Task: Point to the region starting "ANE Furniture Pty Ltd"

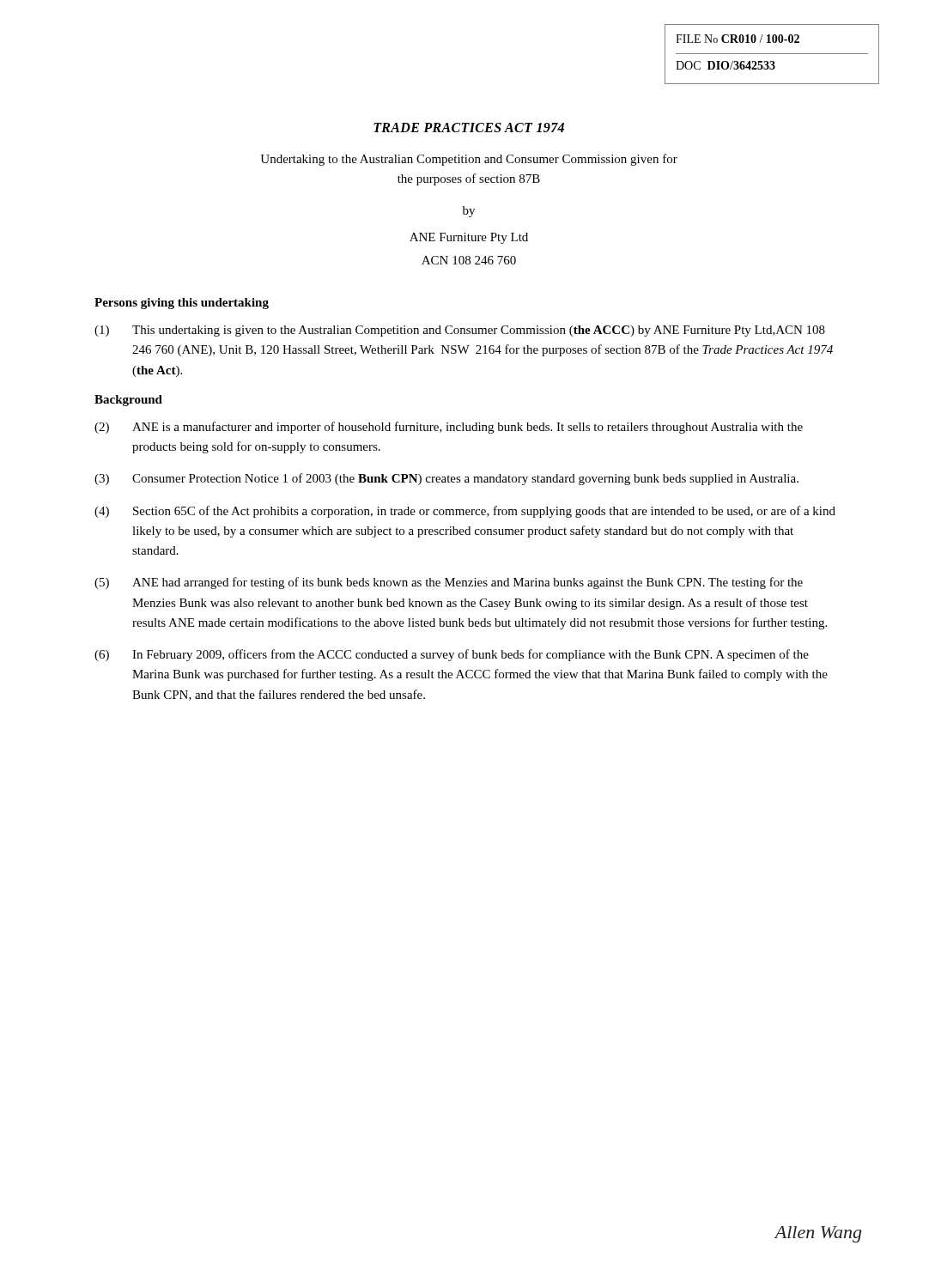Action: 469,237
